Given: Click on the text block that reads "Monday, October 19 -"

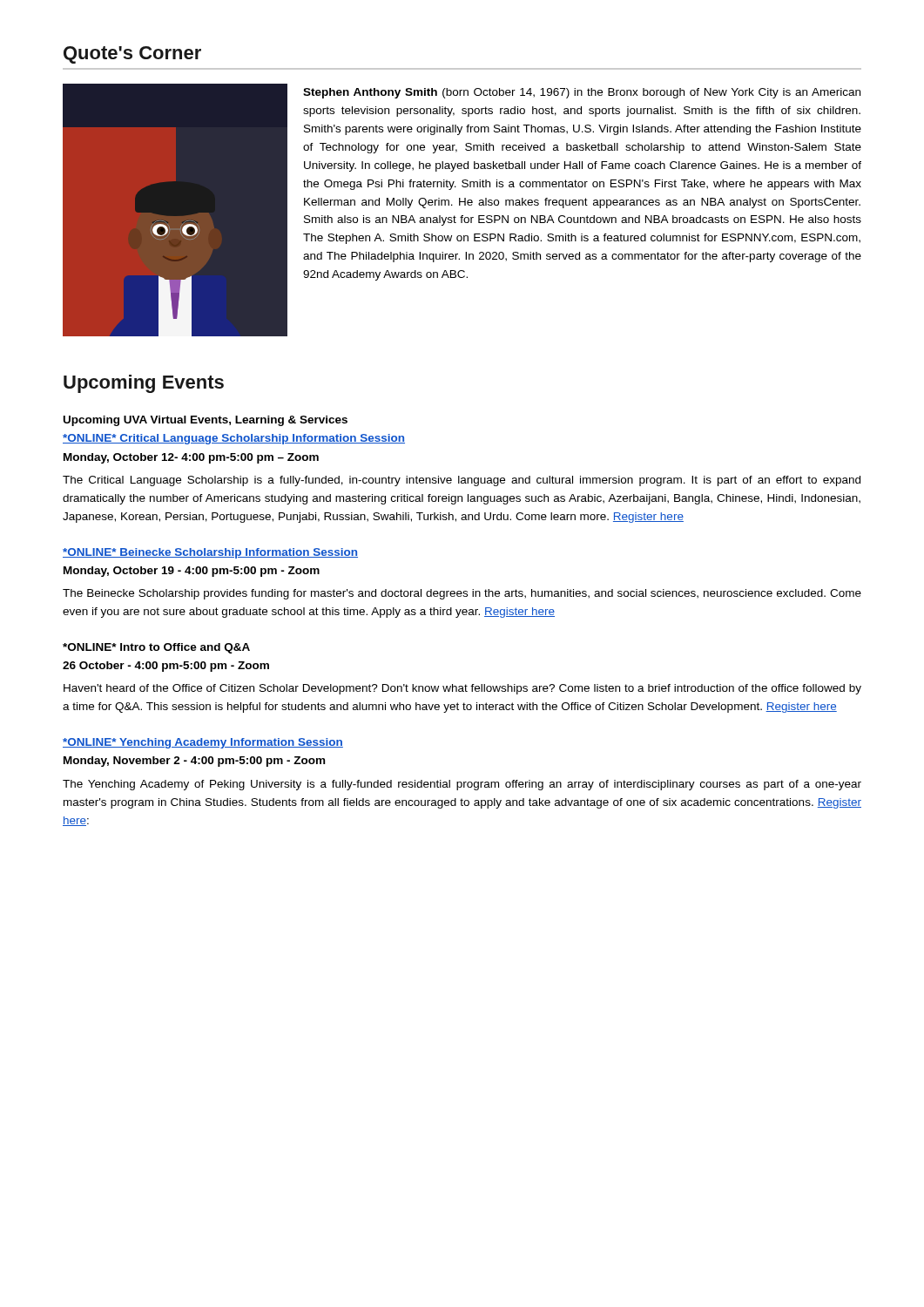Looking at the screenshot, I should pyautogui.click(x=191, y=570).
